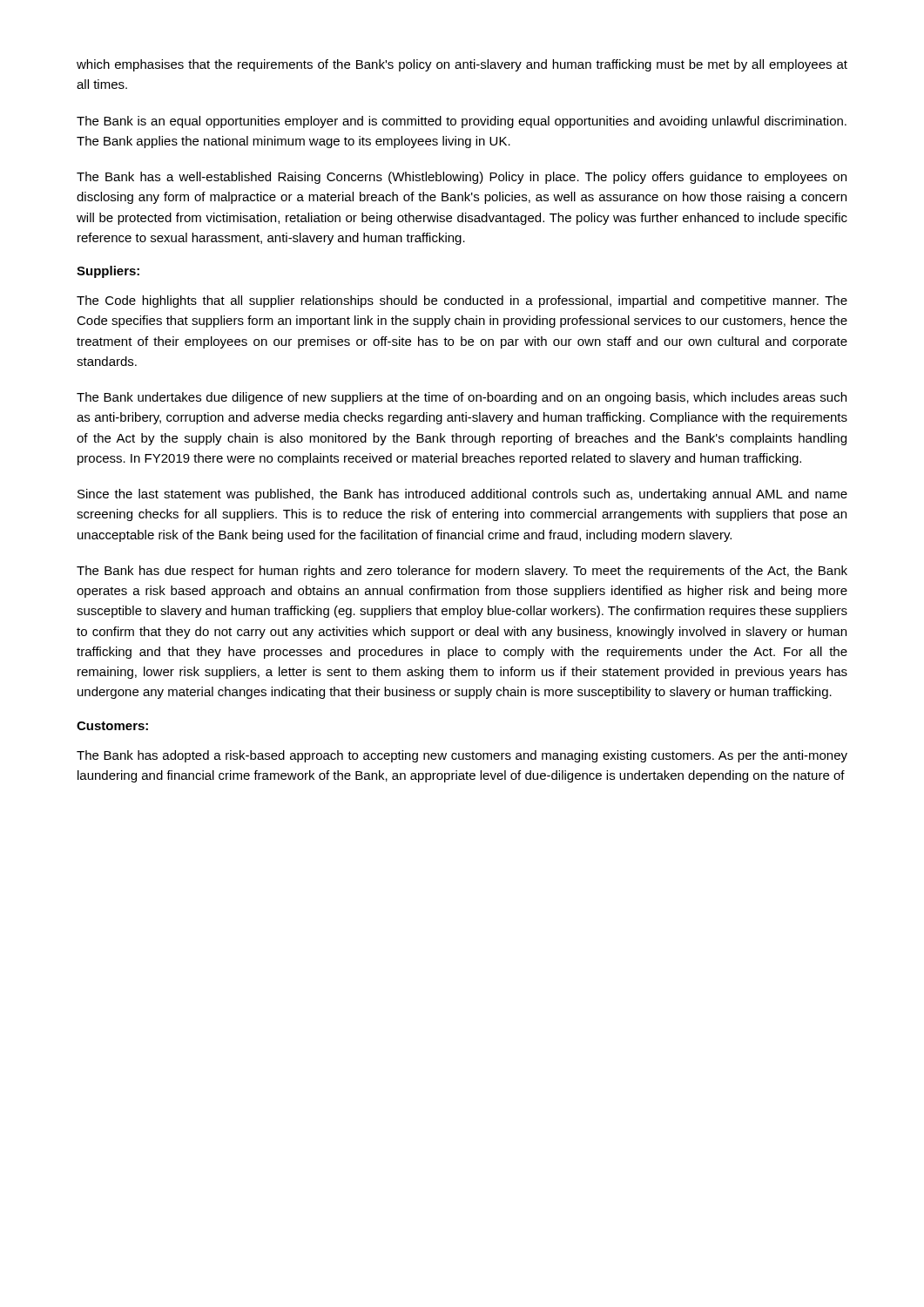Point to the block beginning "which emphasises that the"

coord(462,74)
